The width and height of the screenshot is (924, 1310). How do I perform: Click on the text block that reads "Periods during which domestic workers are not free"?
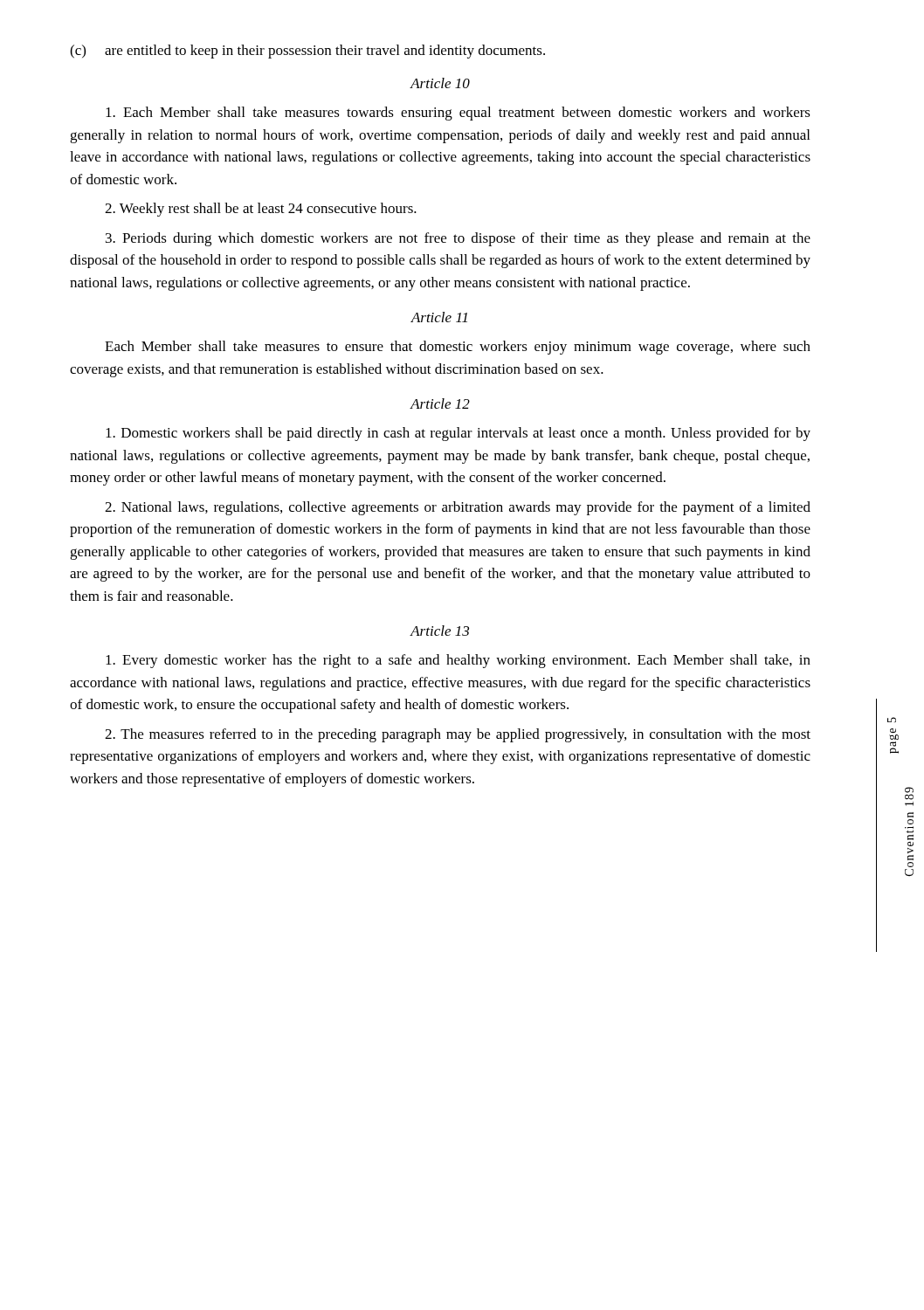click(440, 260)
